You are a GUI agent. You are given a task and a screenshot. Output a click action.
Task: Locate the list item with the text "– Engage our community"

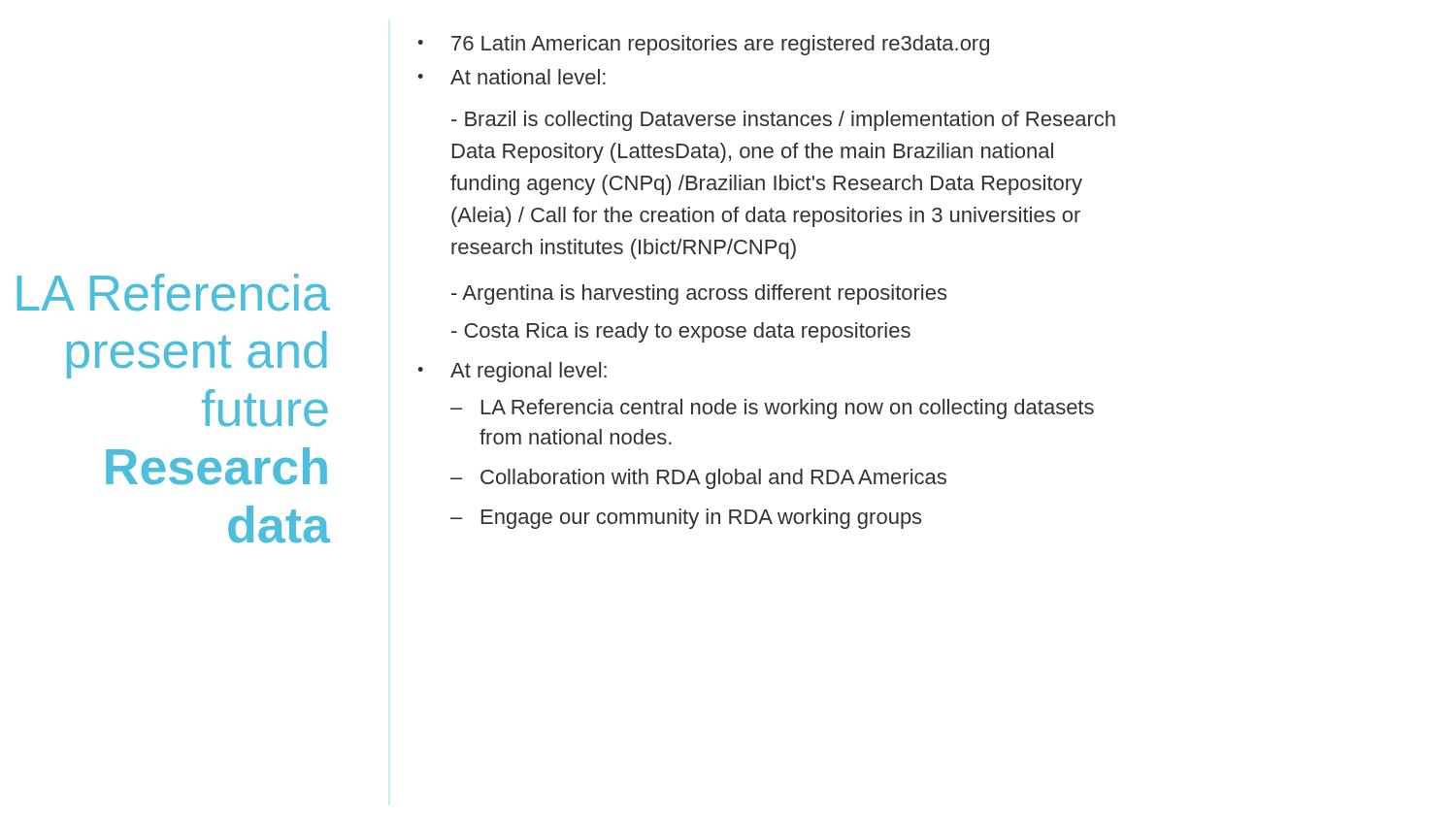(x=686, y=517)
